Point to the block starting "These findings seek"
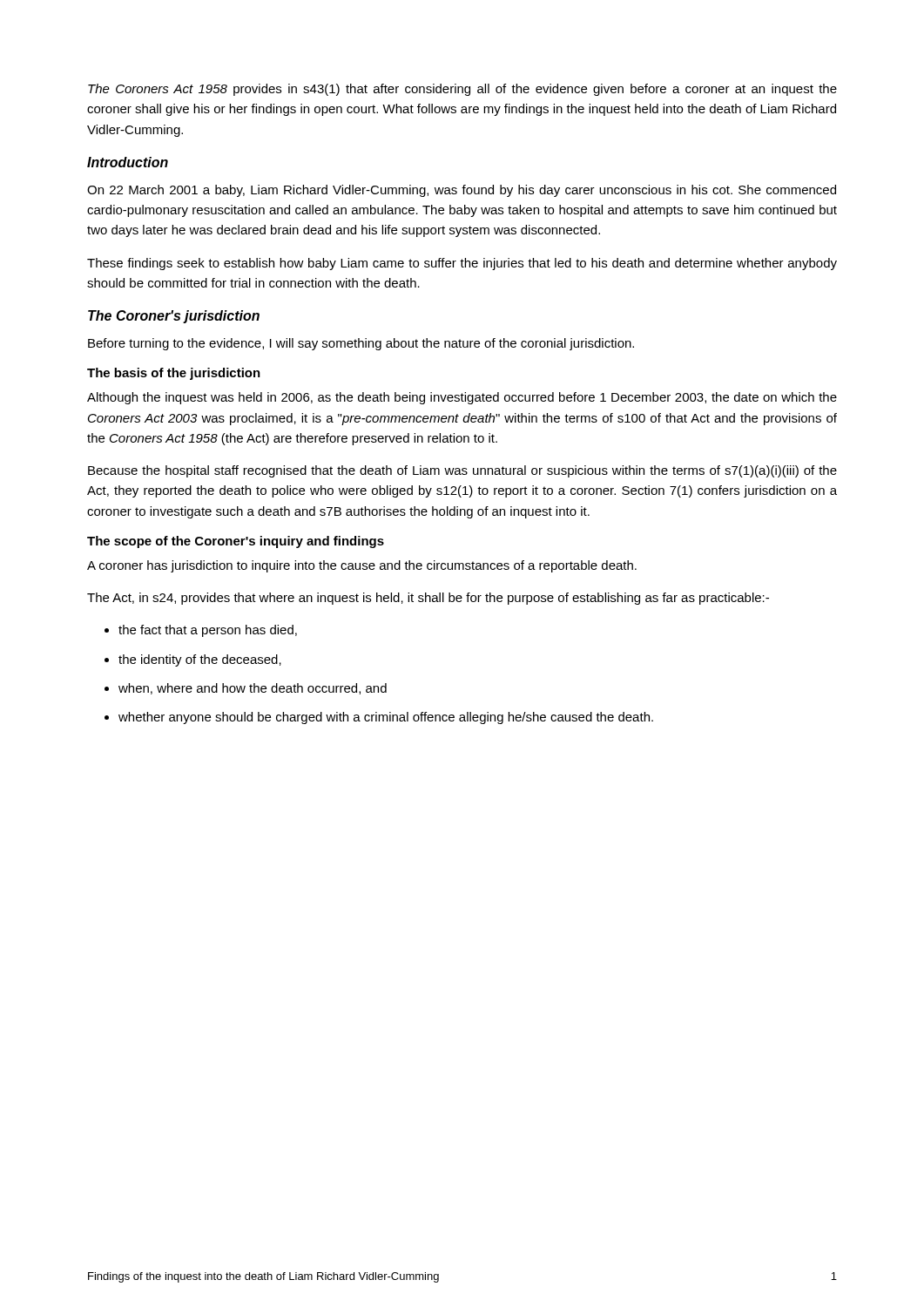 click(462, 273)
